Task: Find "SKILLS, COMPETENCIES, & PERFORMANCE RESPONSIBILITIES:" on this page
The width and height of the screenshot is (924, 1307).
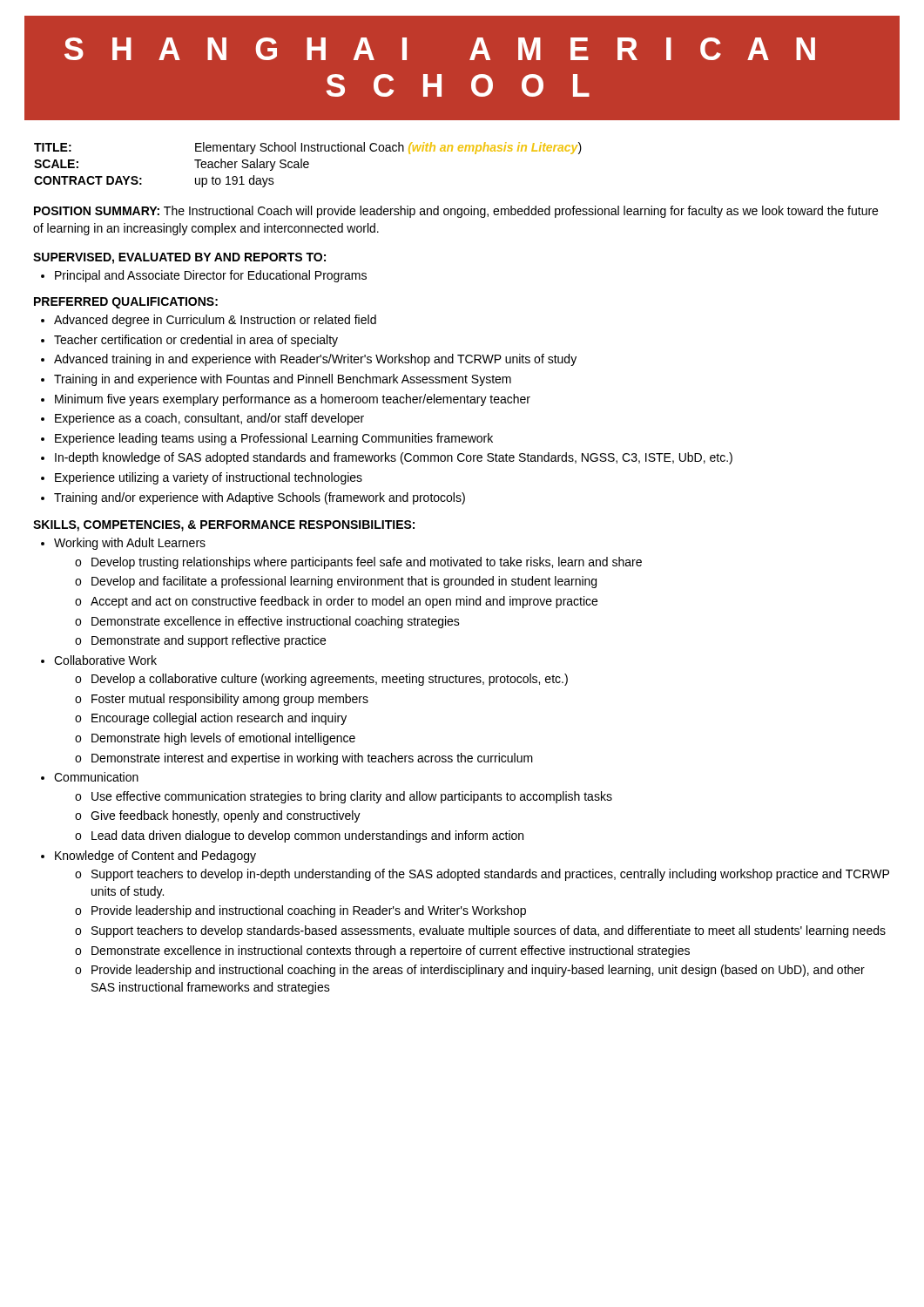Action: click(x=224, y=525)
